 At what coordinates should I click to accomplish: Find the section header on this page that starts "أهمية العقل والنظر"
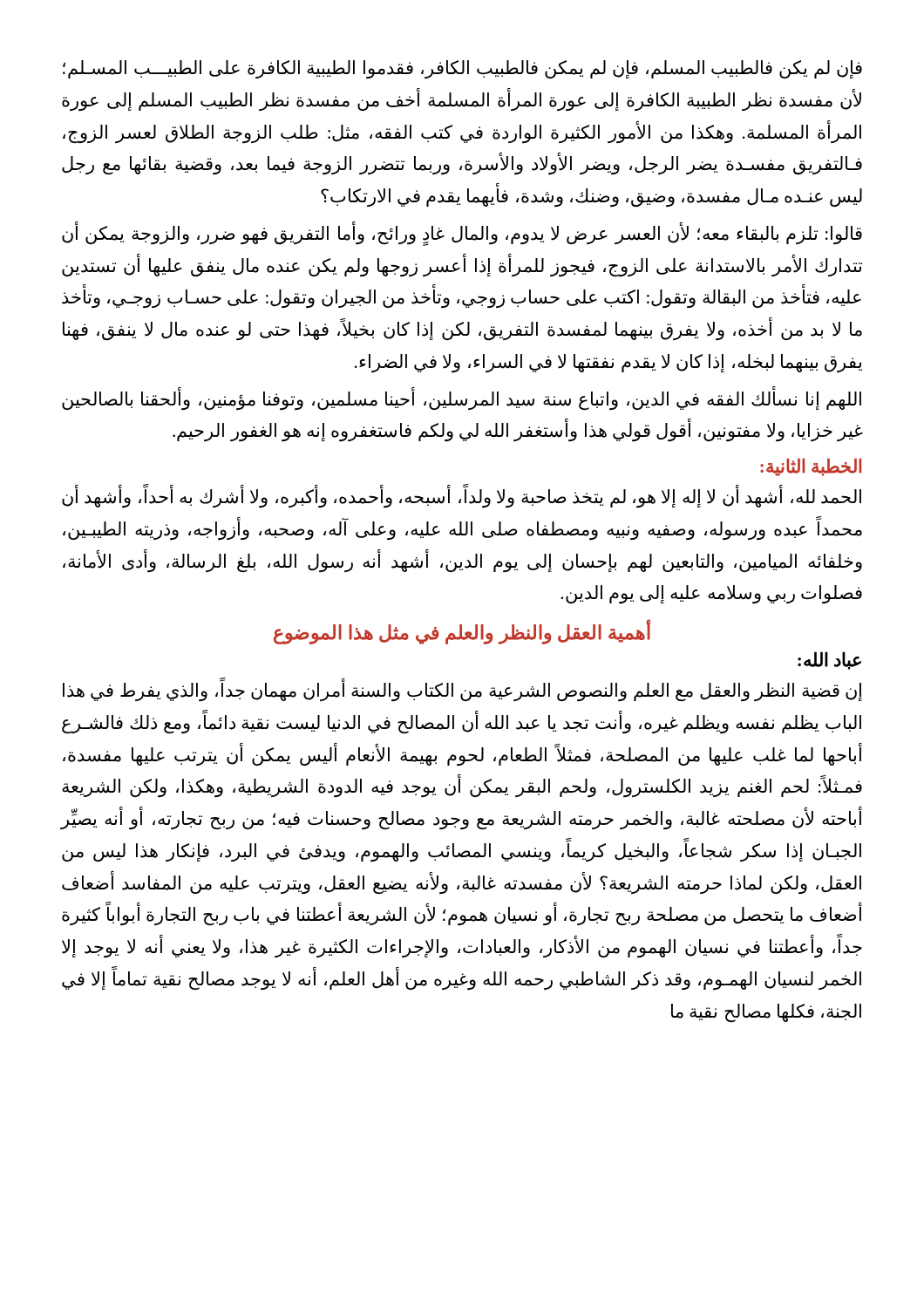pyautogui.click(x=462, y=633)
